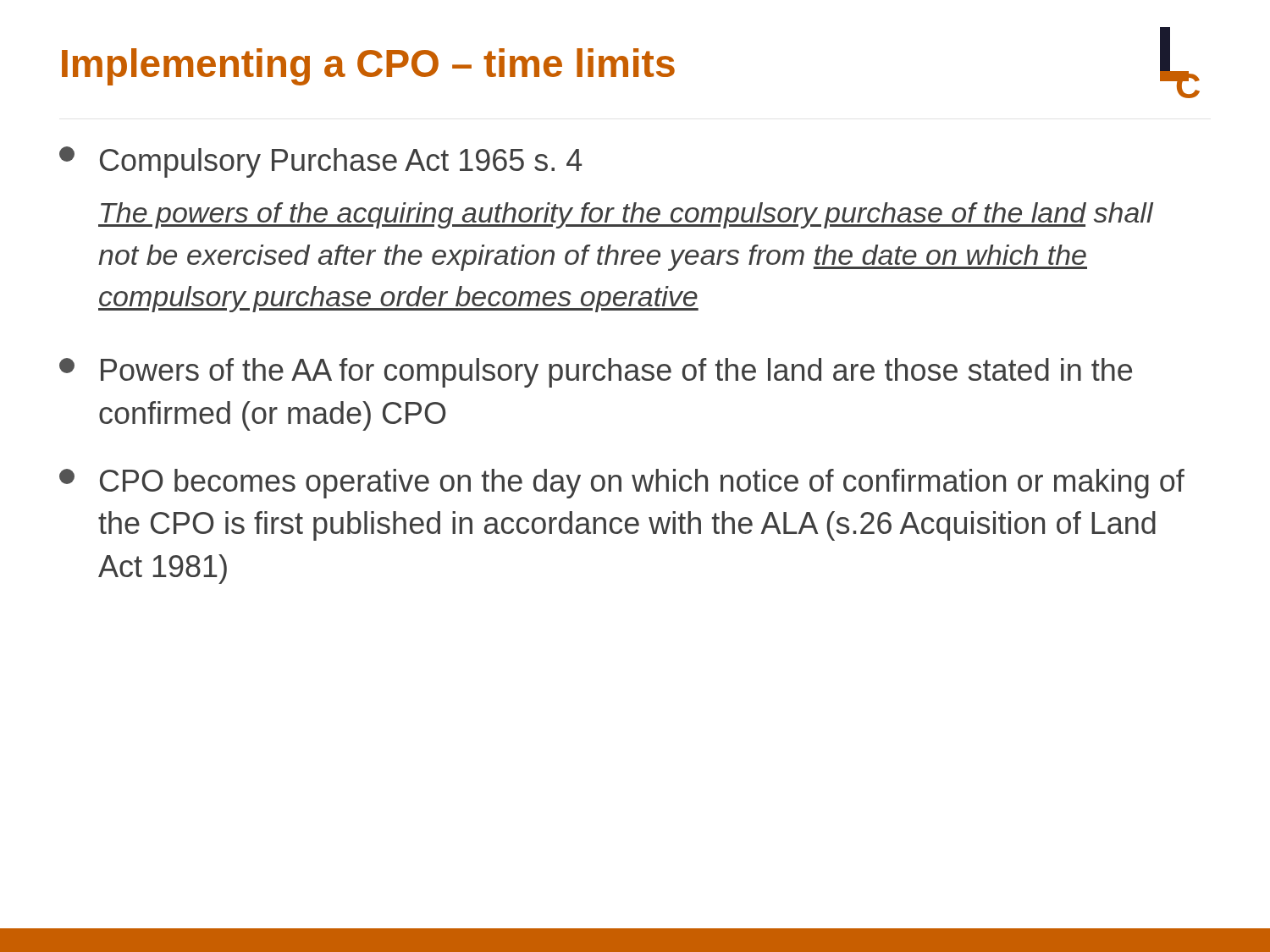Screen dimensions: 952x1270
Task: Find the logo
Action: click(x=1181, y=62)
